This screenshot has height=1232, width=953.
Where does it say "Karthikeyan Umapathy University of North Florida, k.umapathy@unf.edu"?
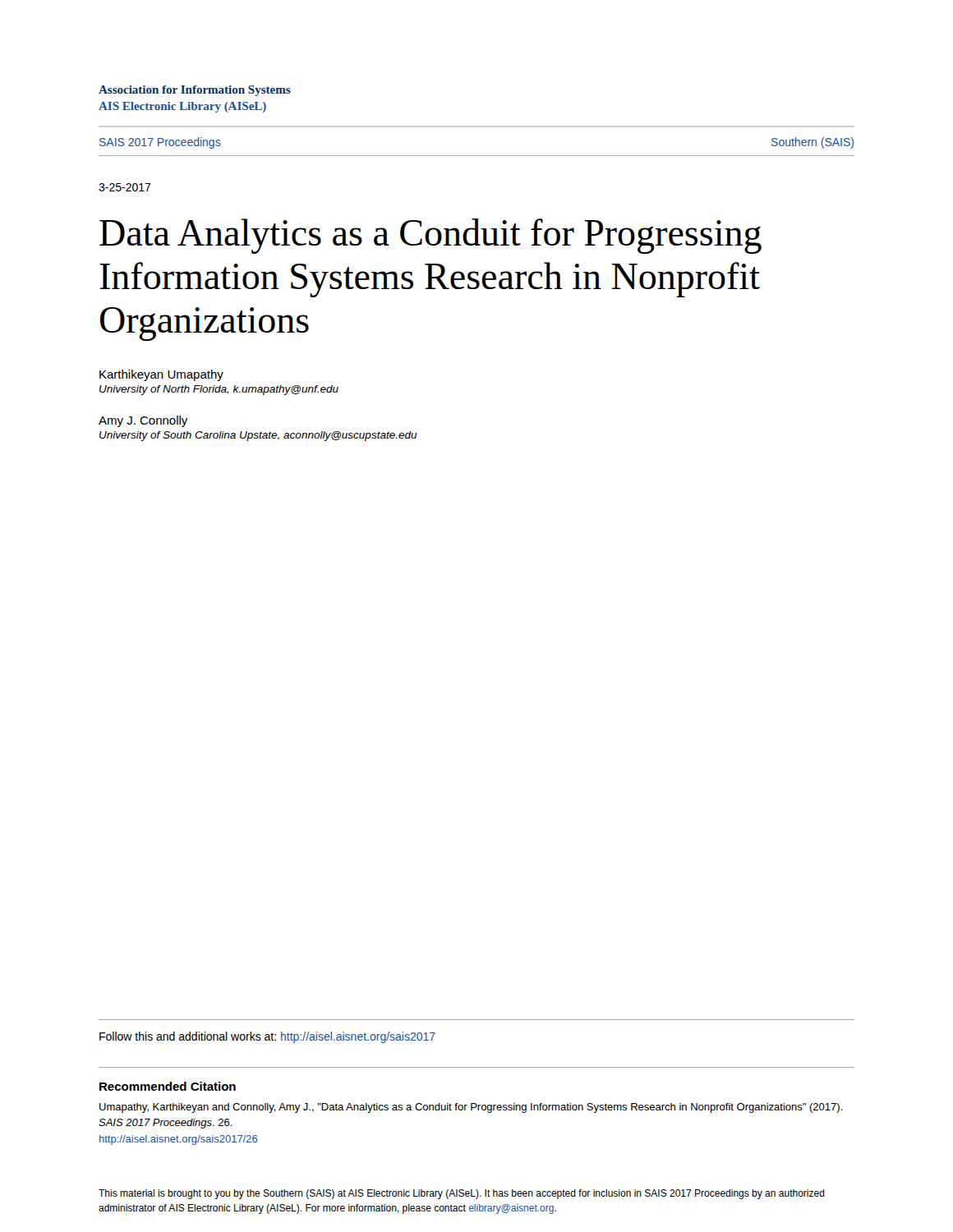161,375
